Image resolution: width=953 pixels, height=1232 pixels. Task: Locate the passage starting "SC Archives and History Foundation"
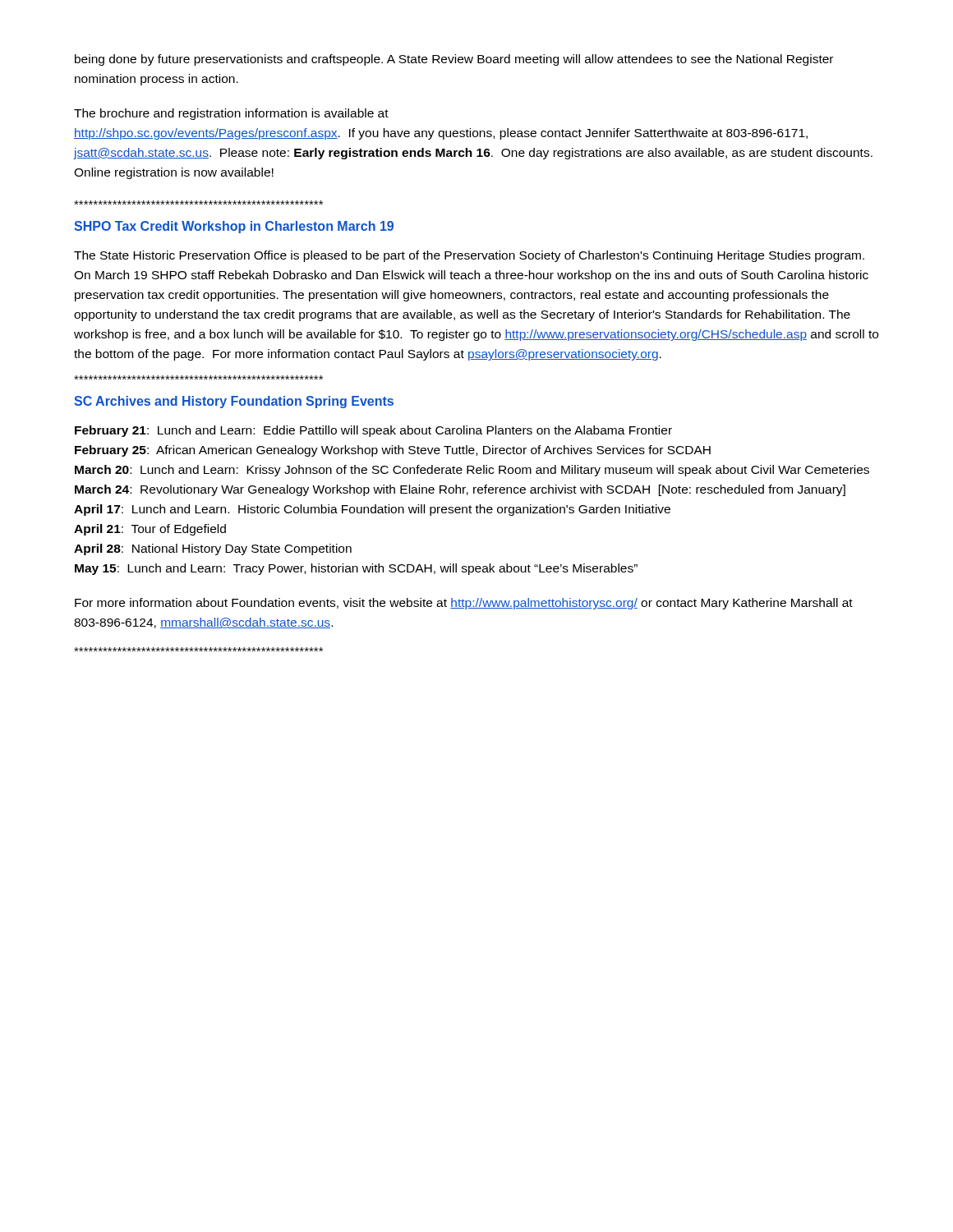click(234, 401)
